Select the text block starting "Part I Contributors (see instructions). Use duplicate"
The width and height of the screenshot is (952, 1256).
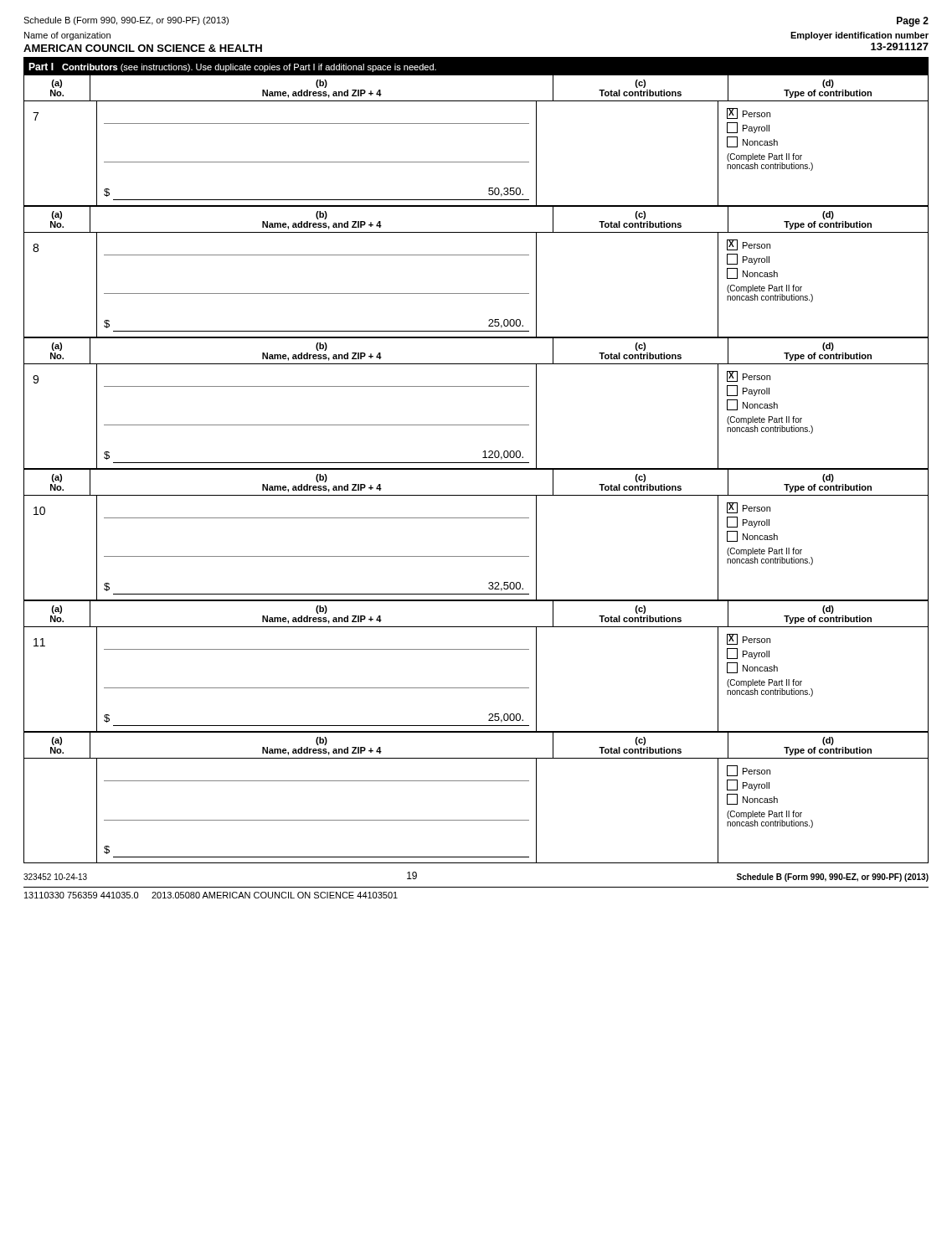[233, 67]
